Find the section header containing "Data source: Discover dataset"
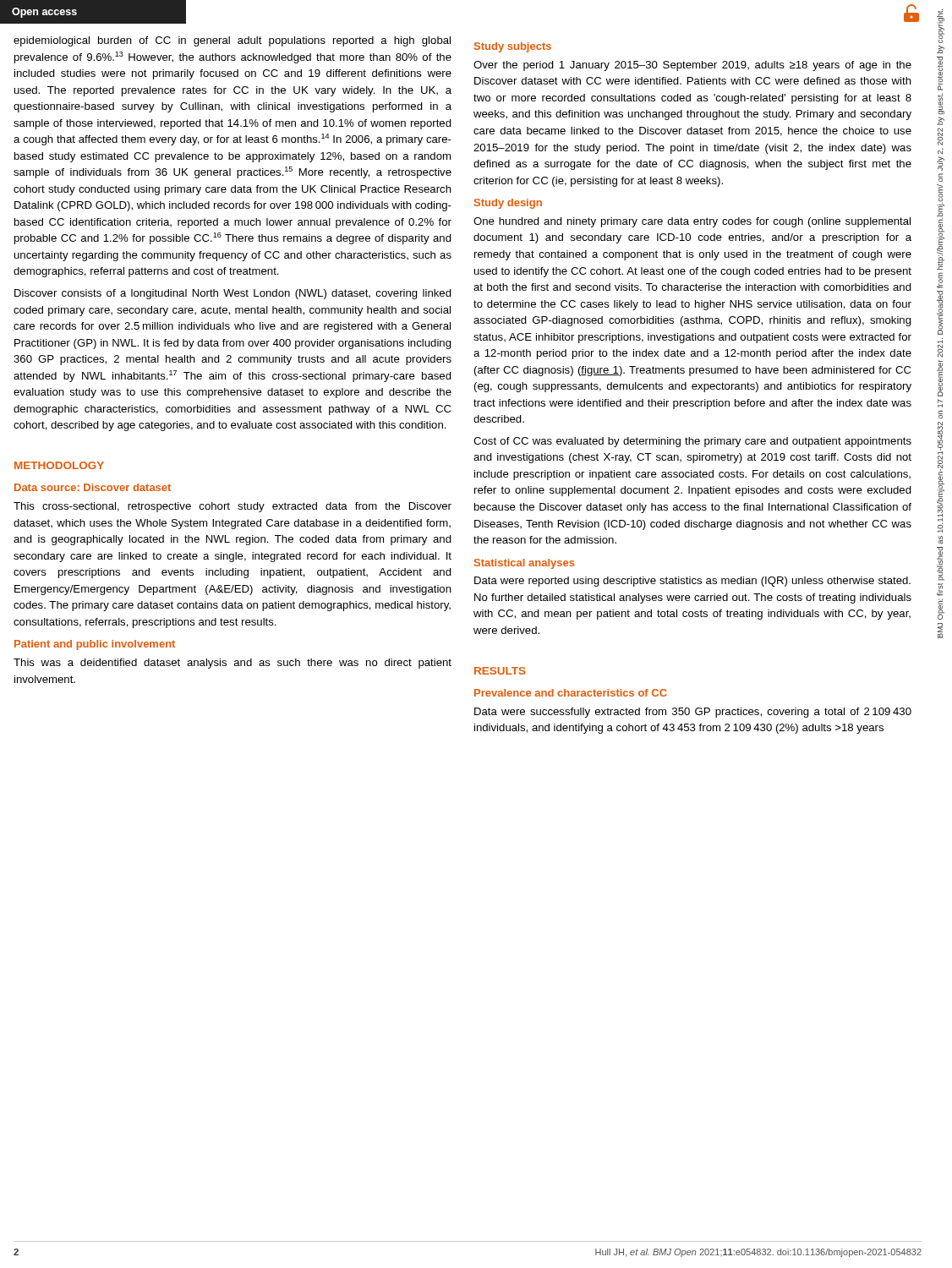The image size is (952, 1268). (x=92, y=488)
